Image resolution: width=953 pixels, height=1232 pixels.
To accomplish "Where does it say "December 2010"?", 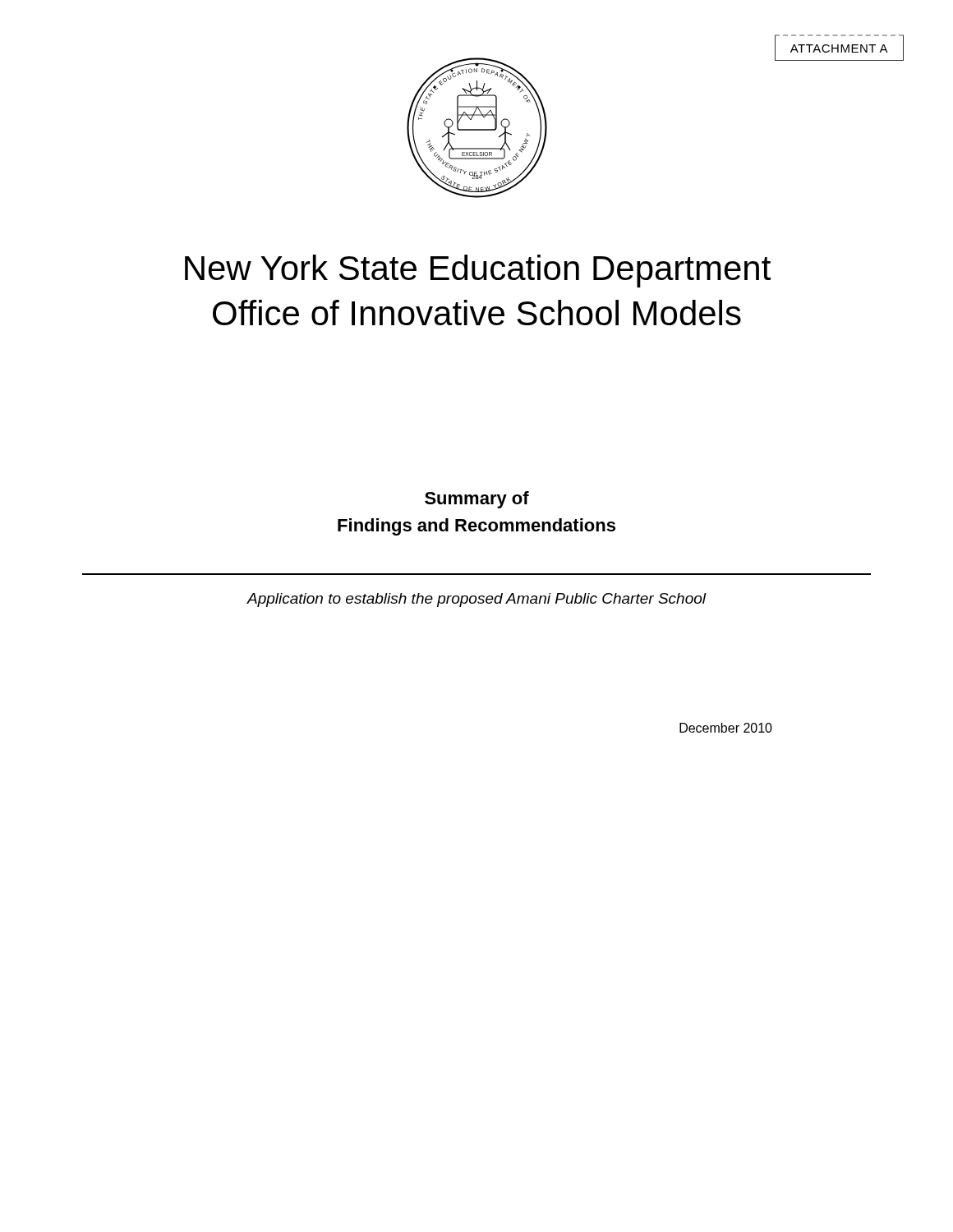I will (725, 728).
